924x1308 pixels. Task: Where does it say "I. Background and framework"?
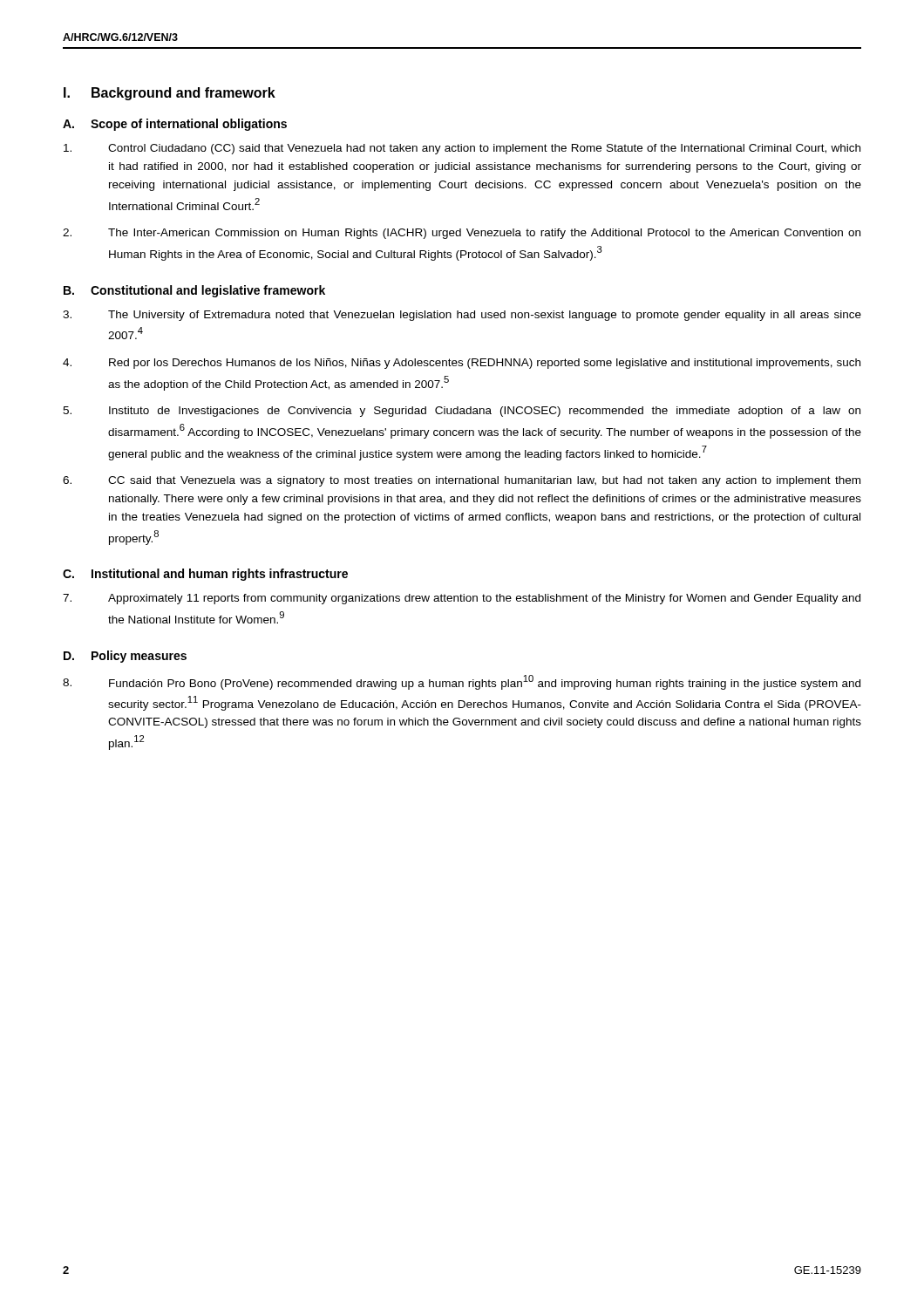pos(169,93)
